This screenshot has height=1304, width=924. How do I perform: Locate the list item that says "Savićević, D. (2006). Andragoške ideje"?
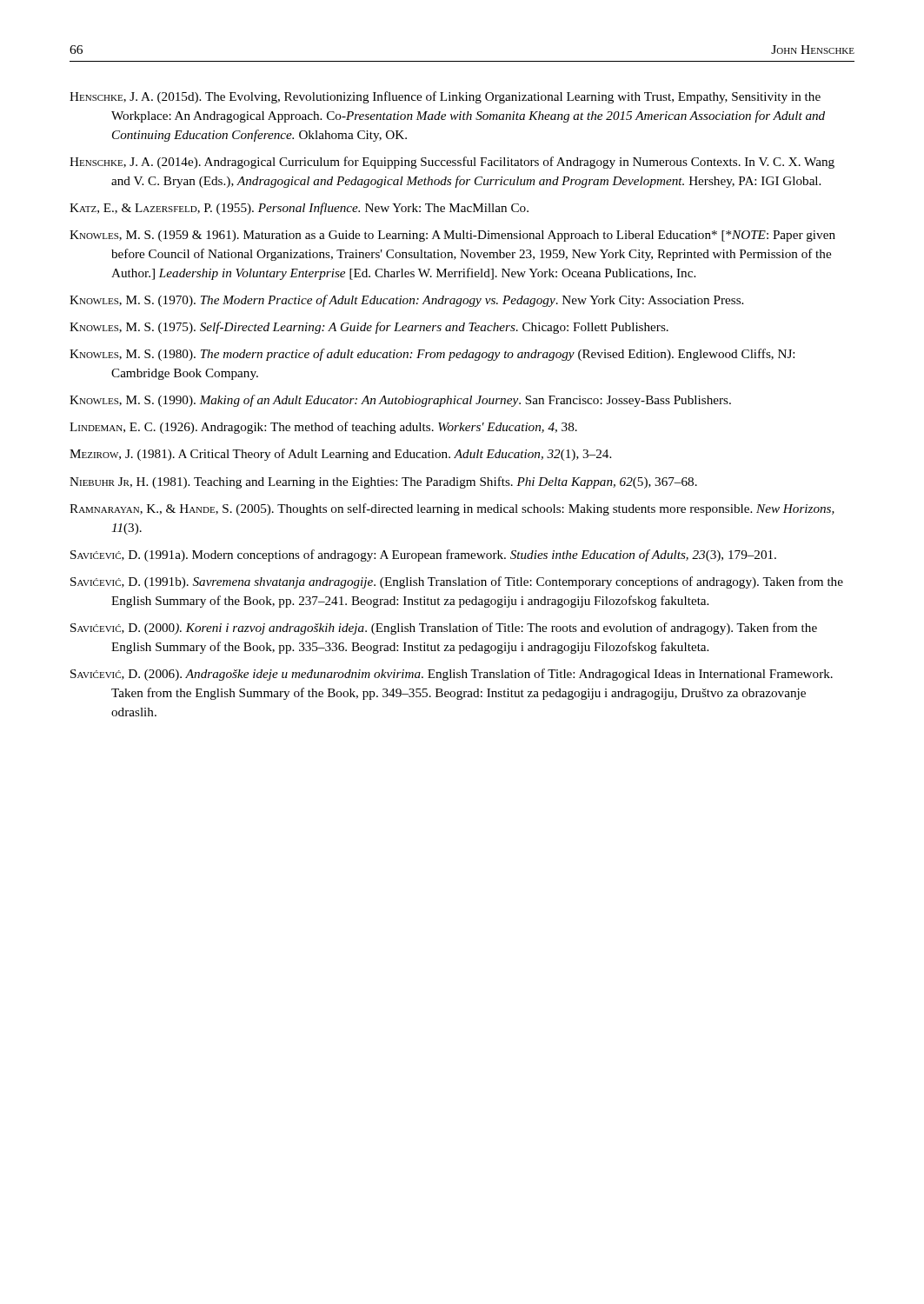(x=451, y=692)
